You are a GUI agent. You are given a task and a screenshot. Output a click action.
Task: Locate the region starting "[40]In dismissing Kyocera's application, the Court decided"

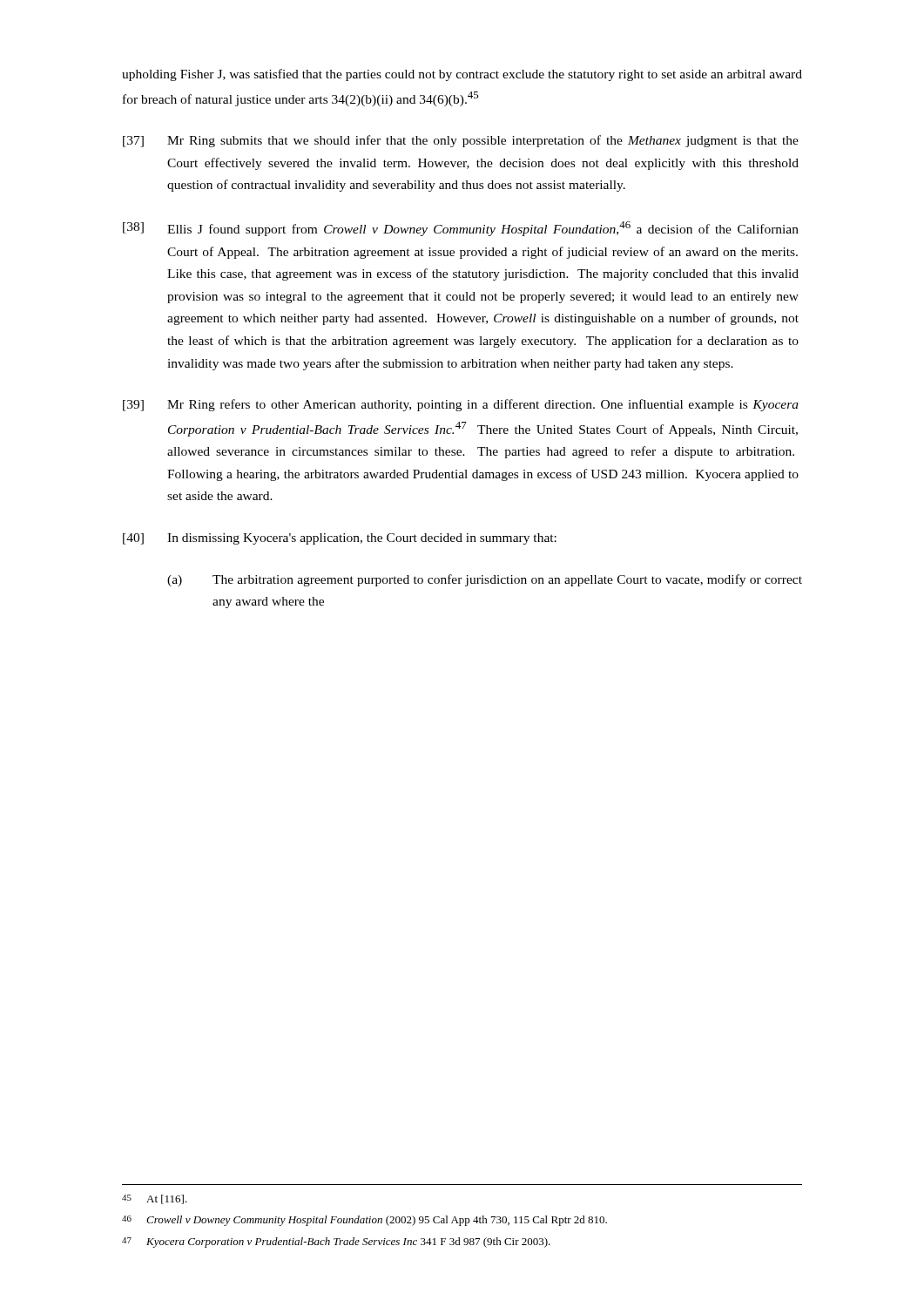[460, 537]
